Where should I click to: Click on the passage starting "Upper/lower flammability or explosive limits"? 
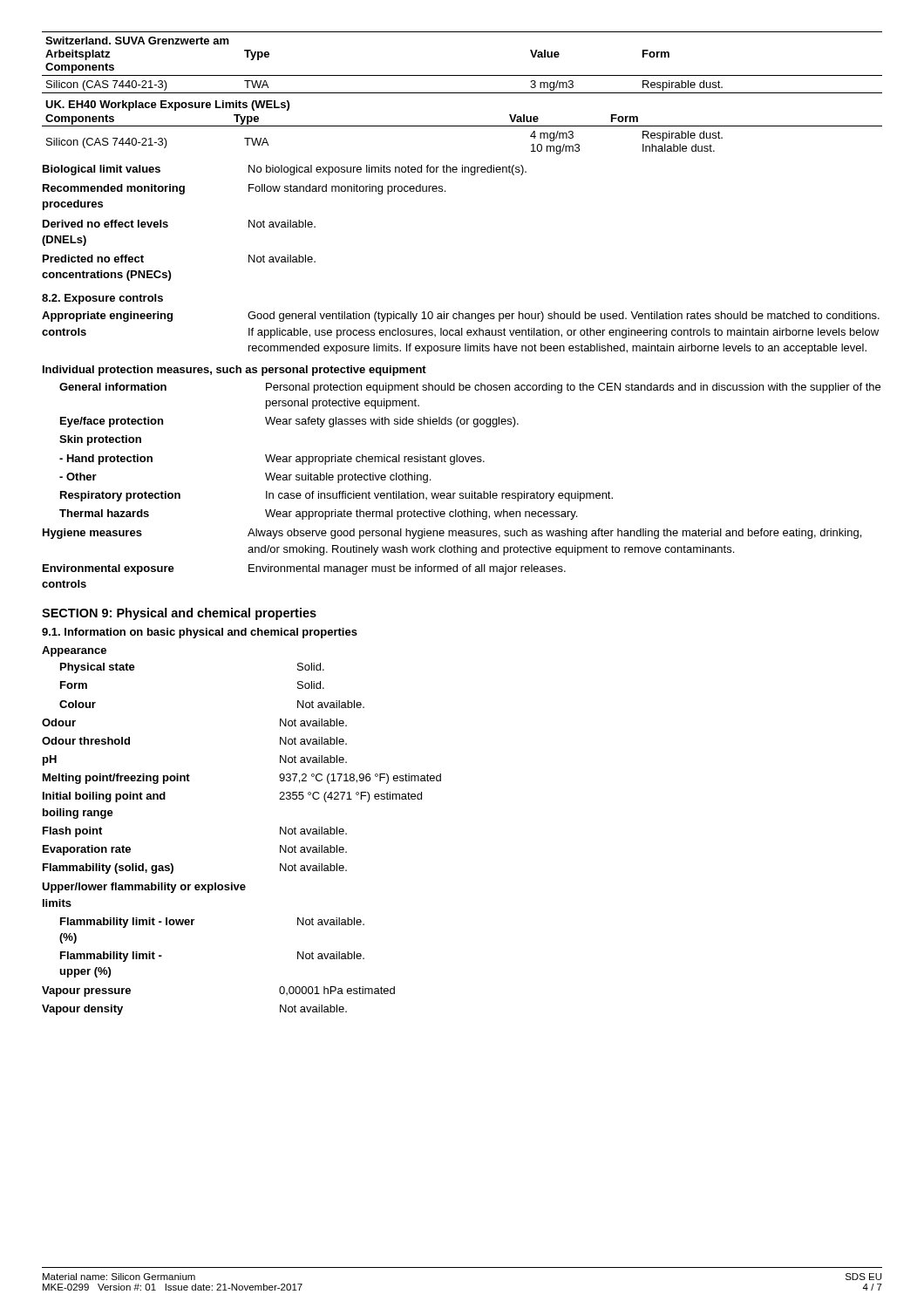click(160, 895)
